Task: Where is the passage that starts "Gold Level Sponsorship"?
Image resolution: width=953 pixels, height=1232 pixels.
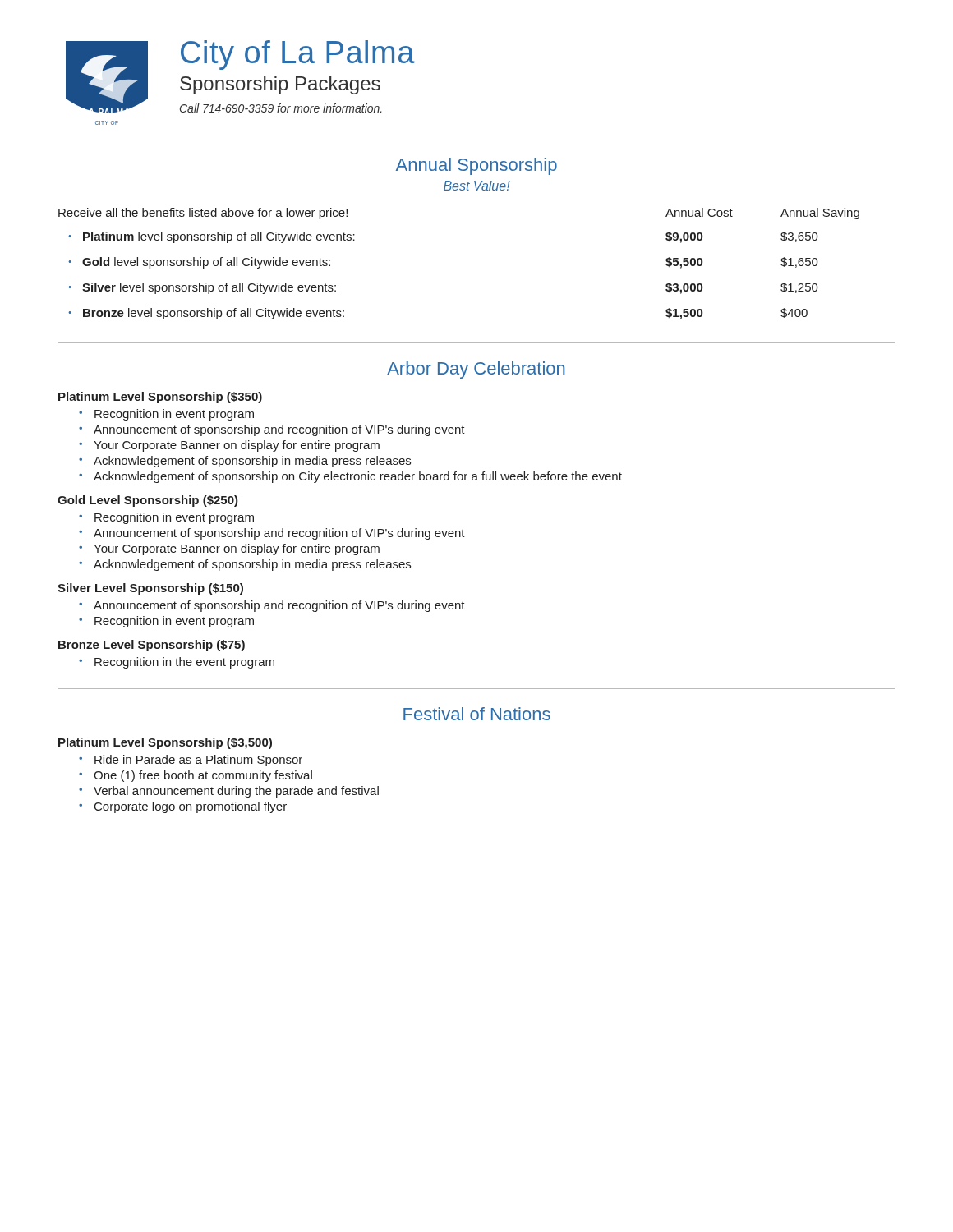Action: point(148,500)
